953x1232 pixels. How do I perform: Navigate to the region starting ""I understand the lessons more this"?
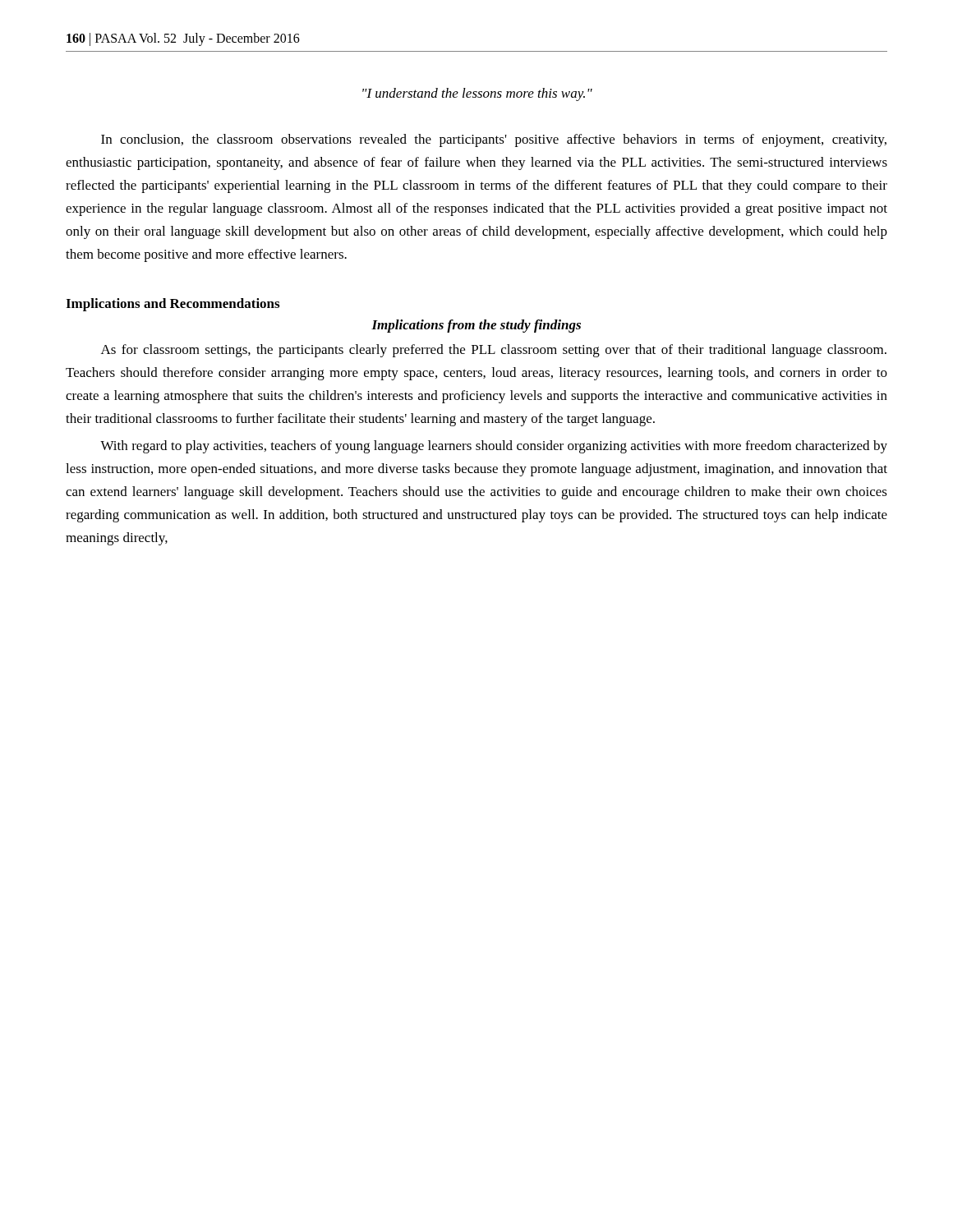(476, 93)
